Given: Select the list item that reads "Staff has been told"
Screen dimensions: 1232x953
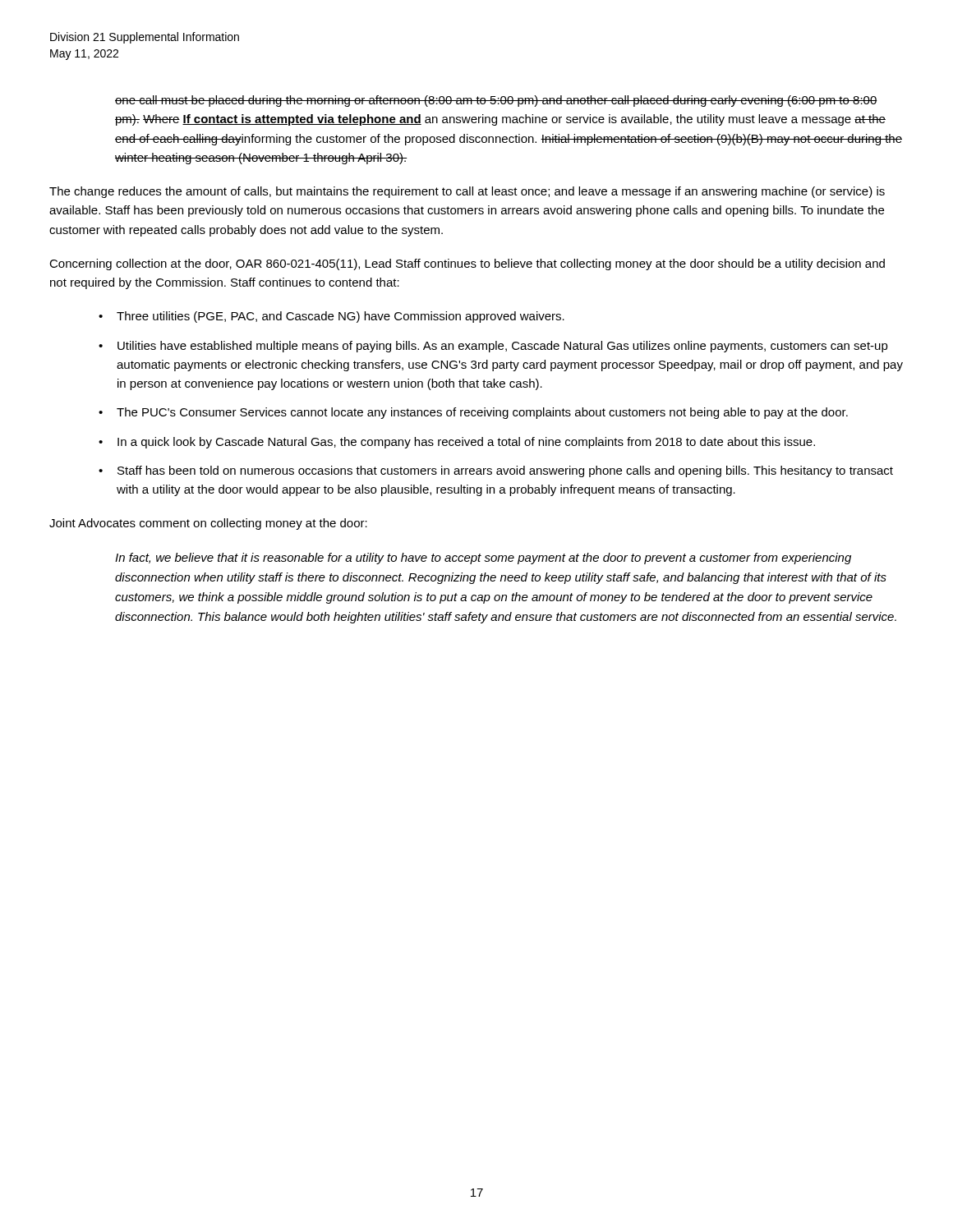Looking at the screenshot, I should pos(505,480).
